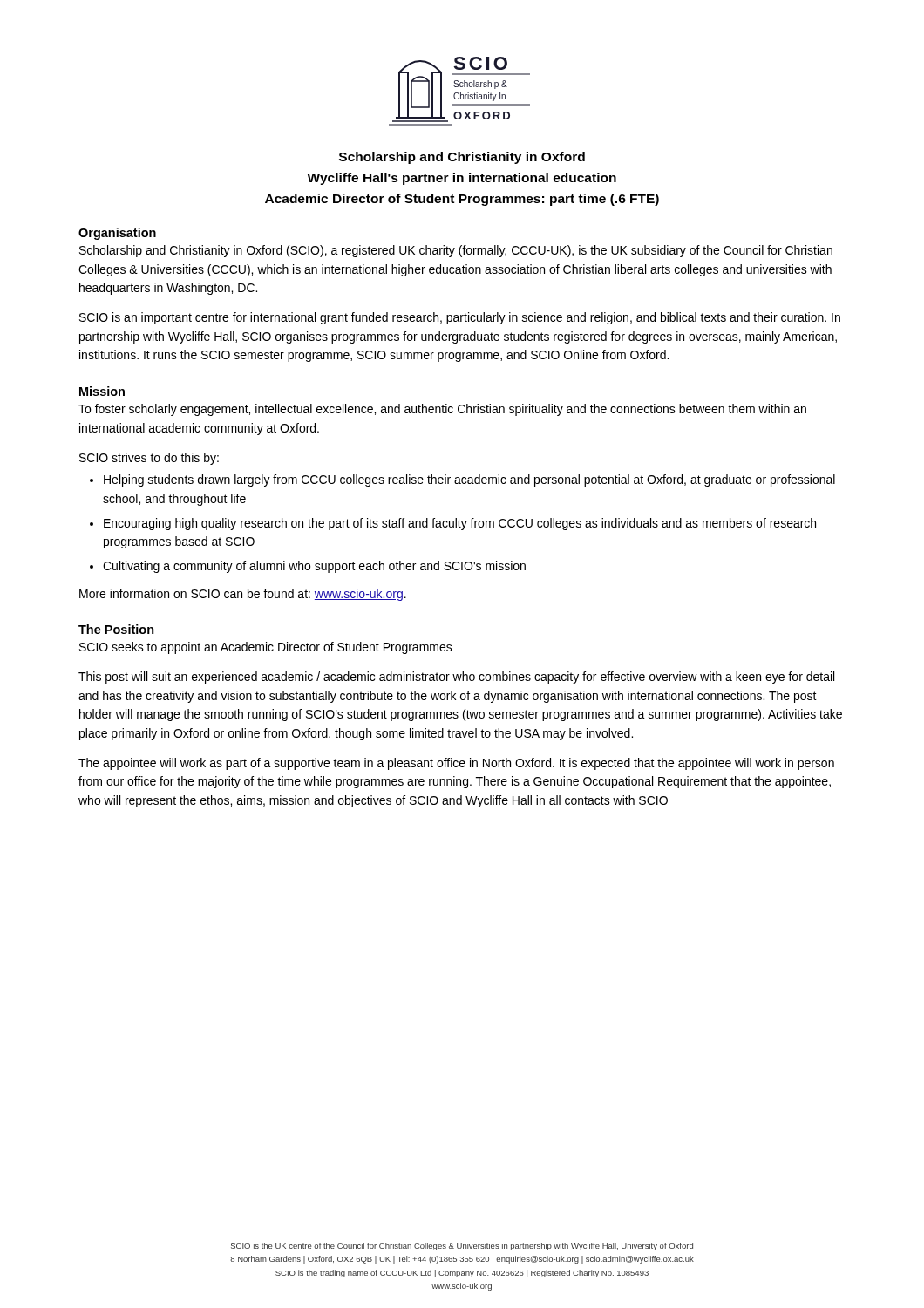Image resolution: width=924 pixels, height=1308 pixels.
Task: Locate the block of text that opens with "SCIO is an important centre"
Action: (460, 336)
